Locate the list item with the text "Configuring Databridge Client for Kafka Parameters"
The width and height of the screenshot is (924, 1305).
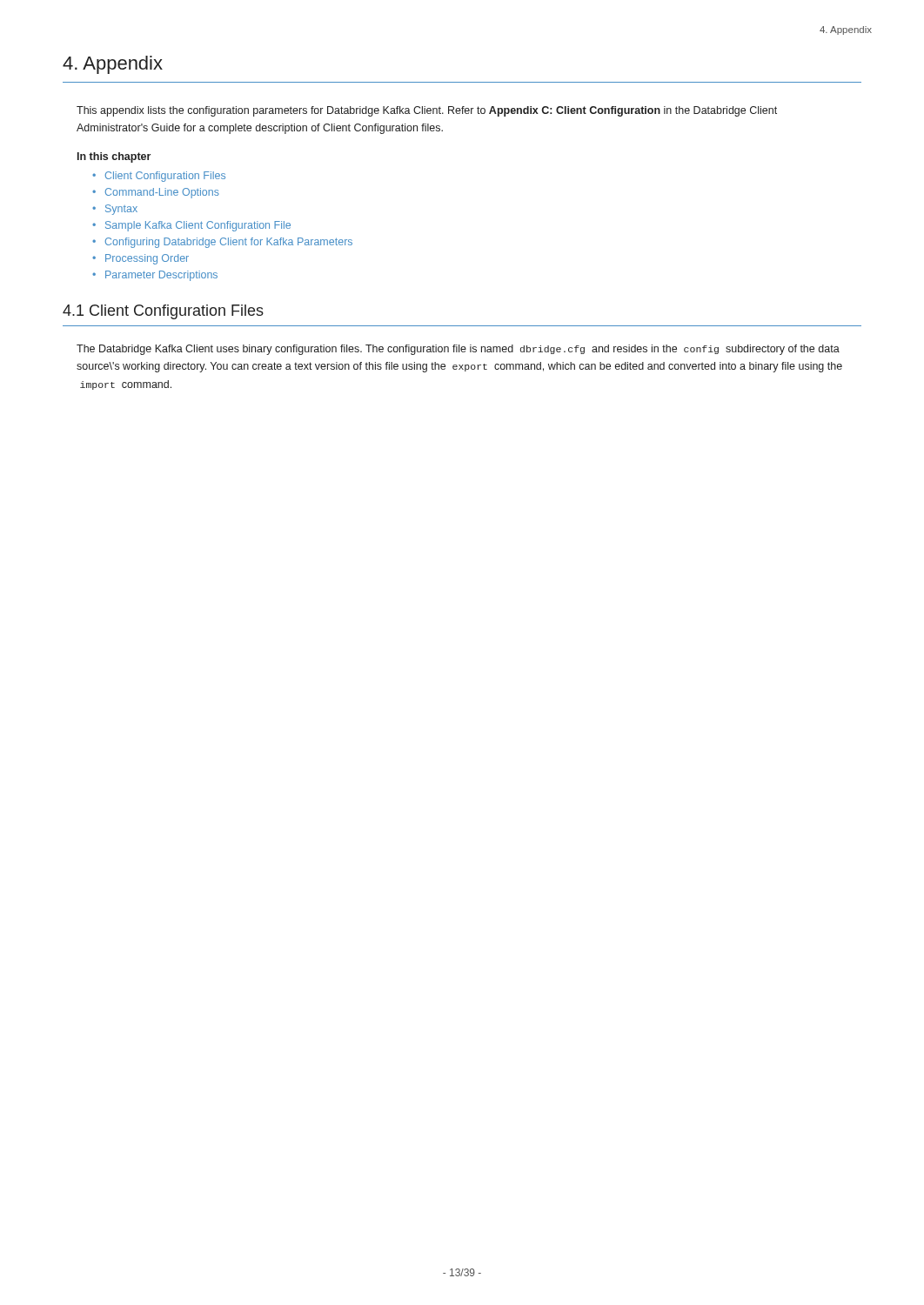[229, 242]
